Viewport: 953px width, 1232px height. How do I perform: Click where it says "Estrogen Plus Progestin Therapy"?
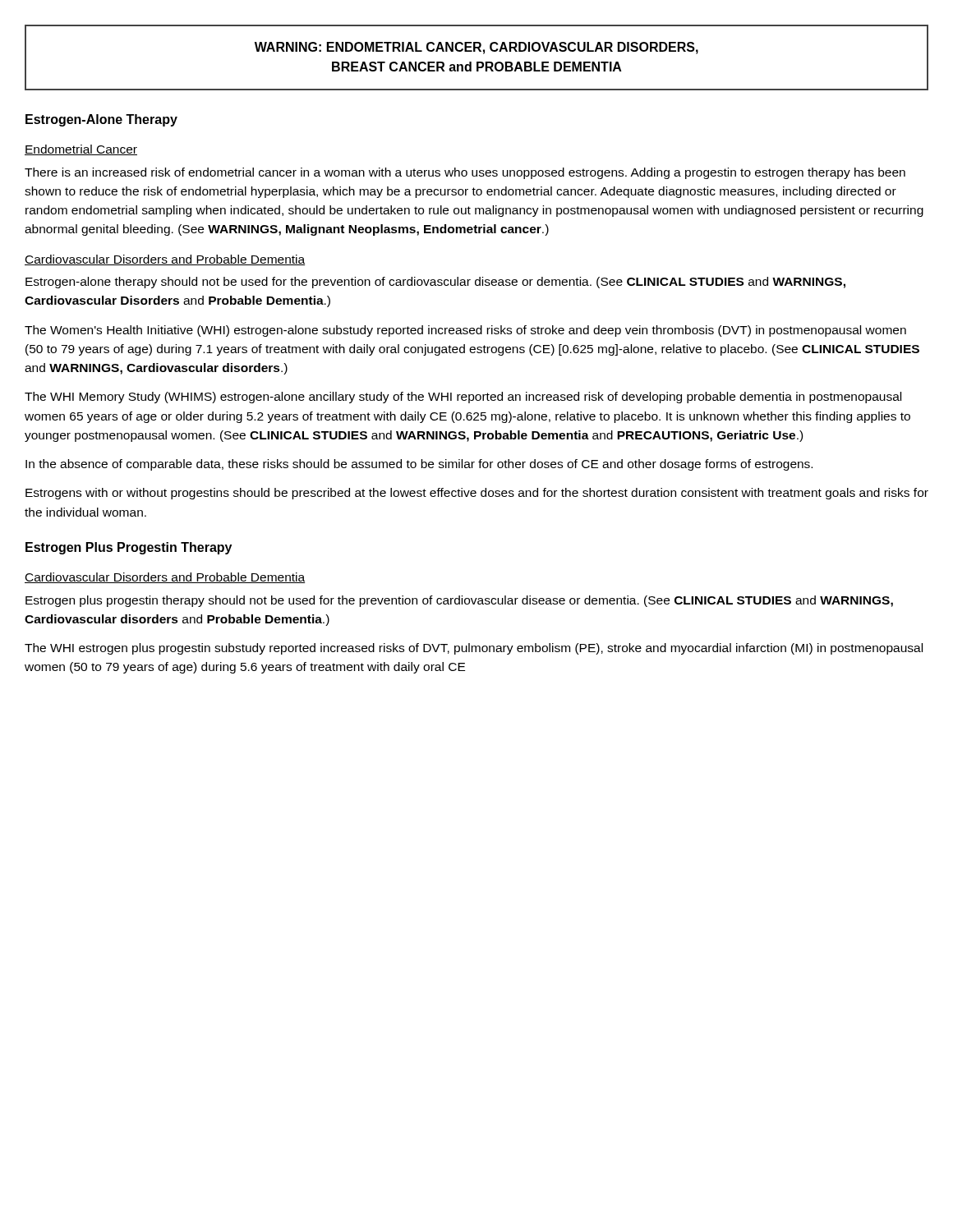pyautogui.click(x=128, y=547)
